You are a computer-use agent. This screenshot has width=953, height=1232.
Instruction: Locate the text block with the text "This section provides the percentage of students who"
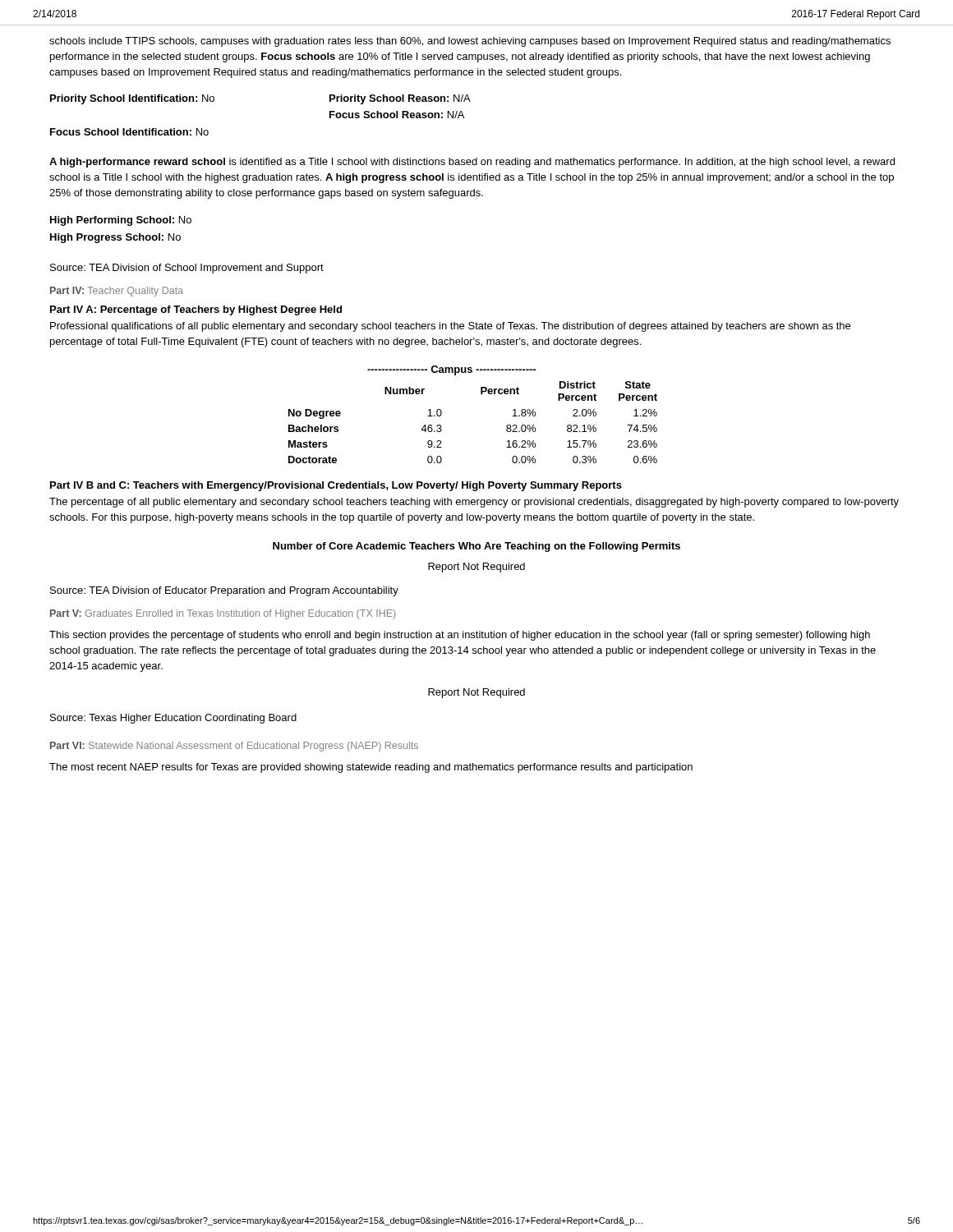click(463, 650)
